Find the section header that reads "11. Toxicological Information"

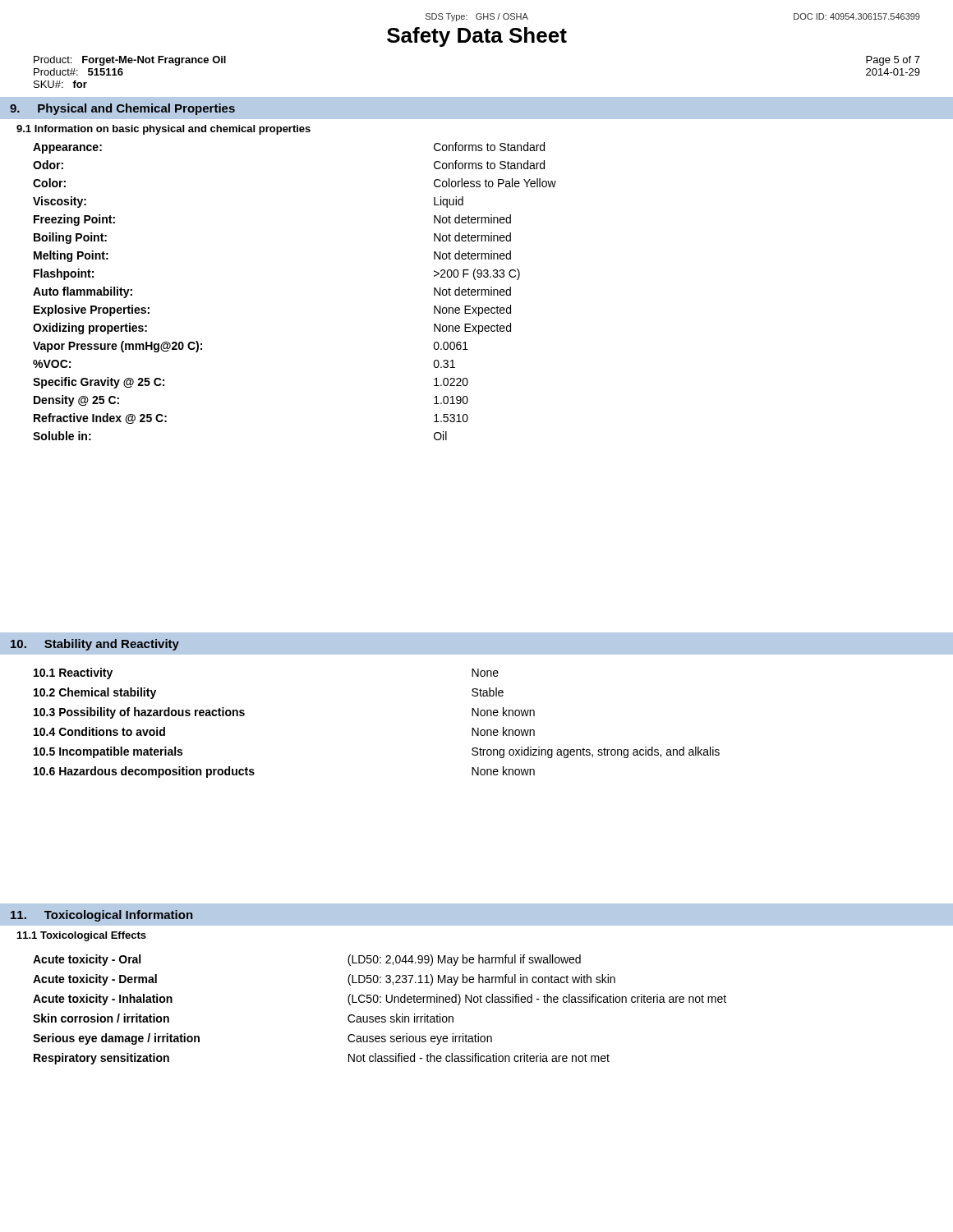[476, 915]
